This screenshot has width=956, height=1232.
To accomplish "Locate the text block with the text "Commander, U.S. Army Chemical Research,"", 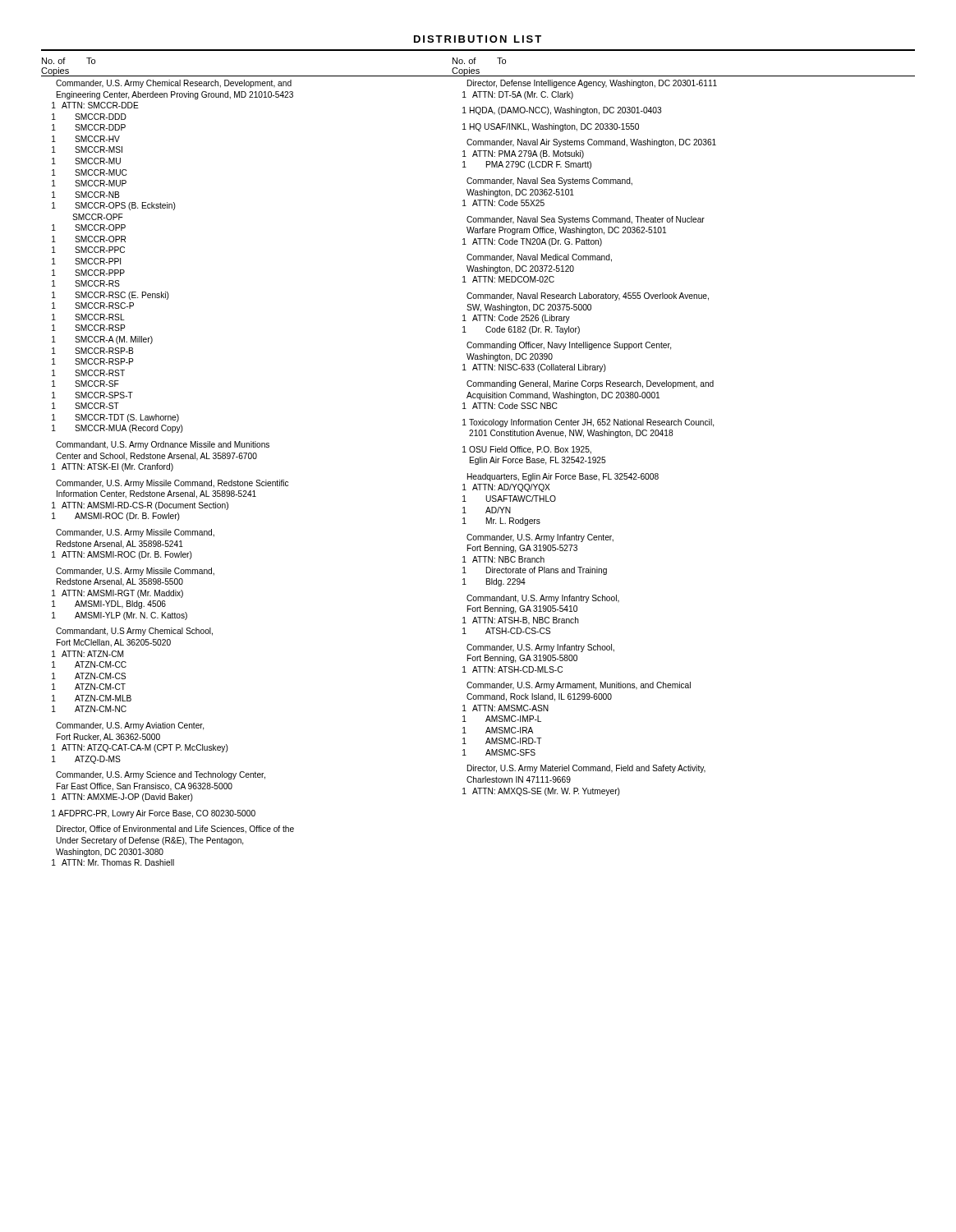I will [x=234, y=473].
